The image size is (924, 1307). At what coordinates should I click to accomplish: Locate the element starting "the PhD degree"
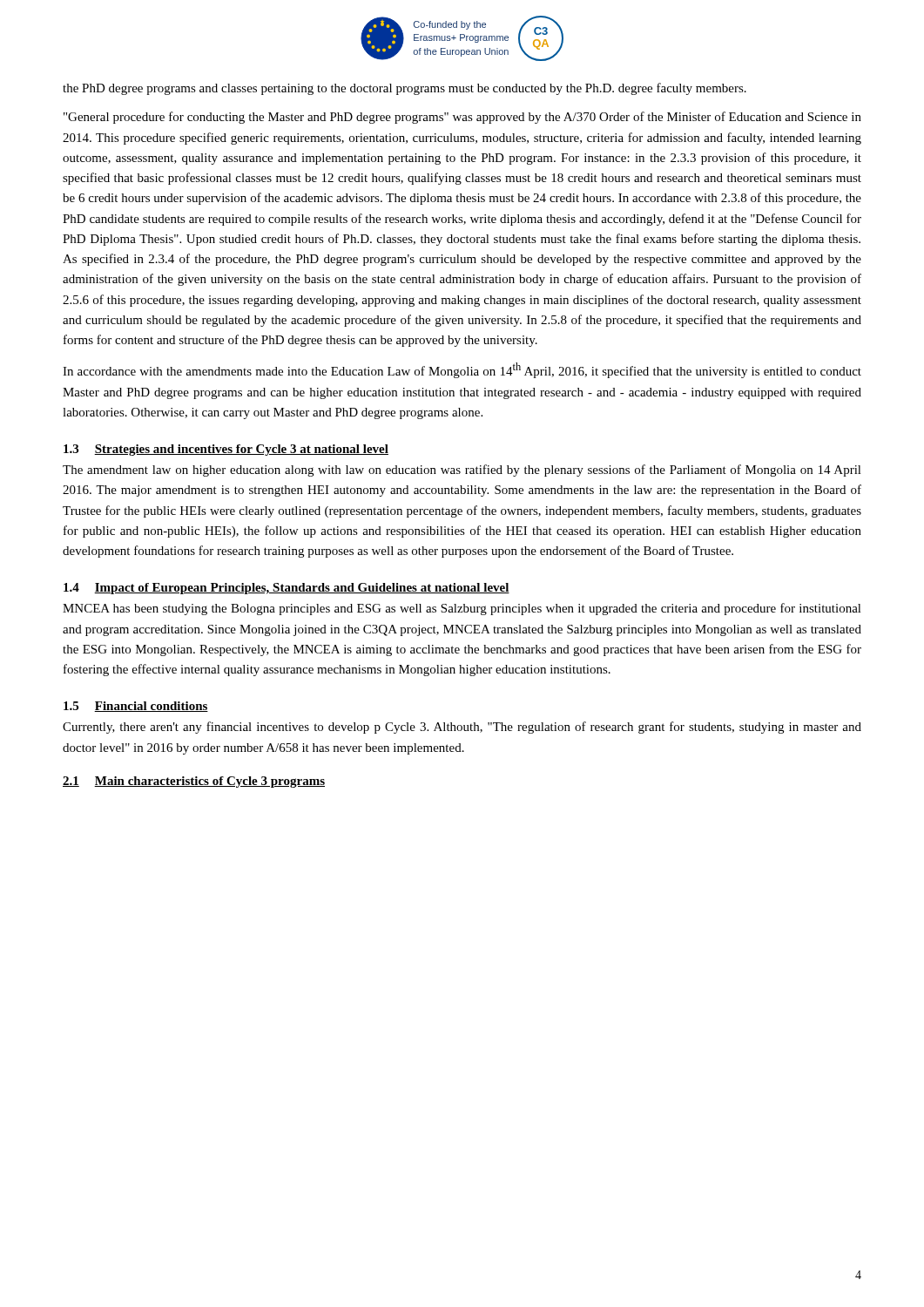(x=462, y=89)
